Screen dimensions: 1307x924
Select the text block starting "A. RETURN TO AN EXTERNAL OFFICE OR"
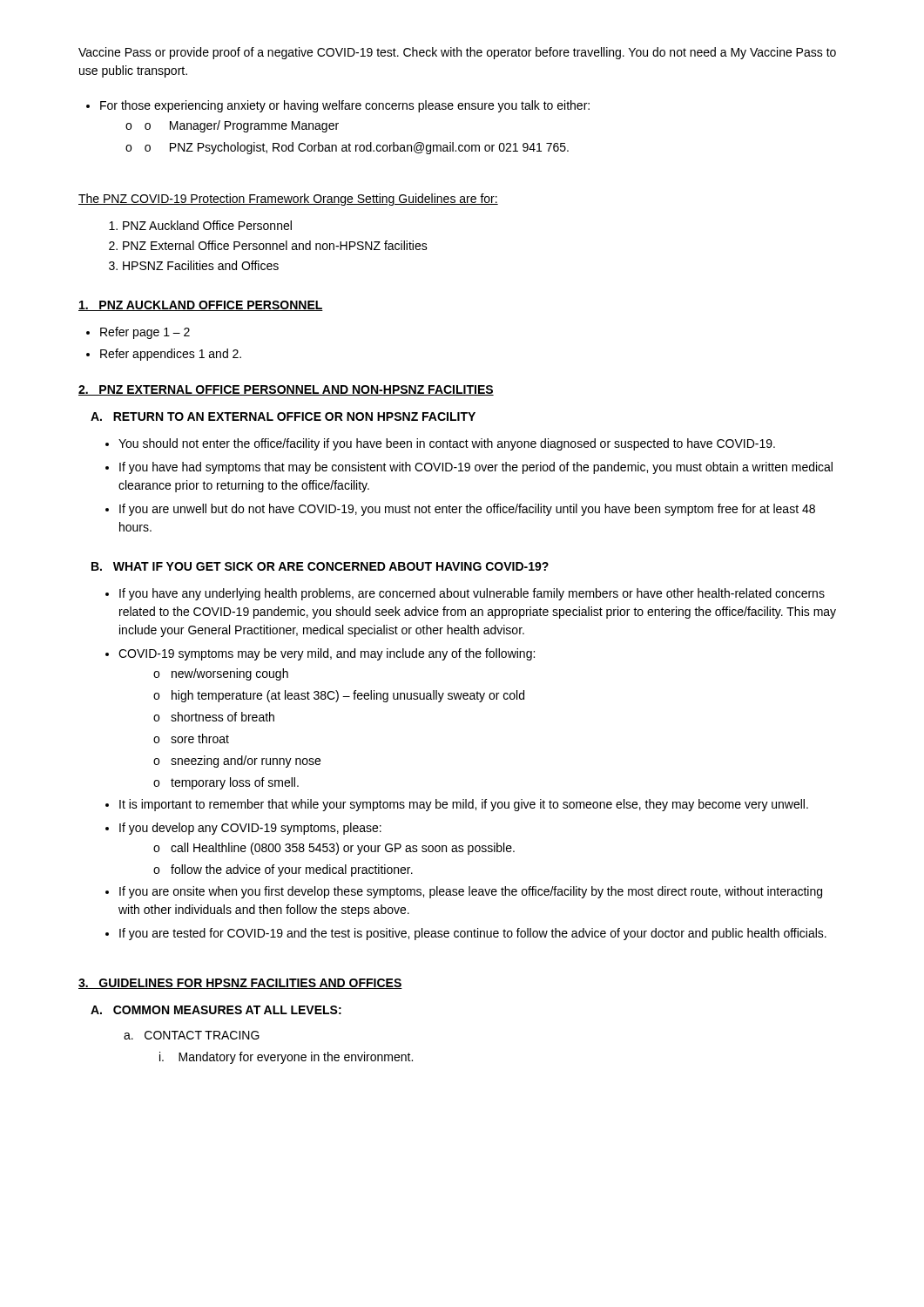pos(283,416)
